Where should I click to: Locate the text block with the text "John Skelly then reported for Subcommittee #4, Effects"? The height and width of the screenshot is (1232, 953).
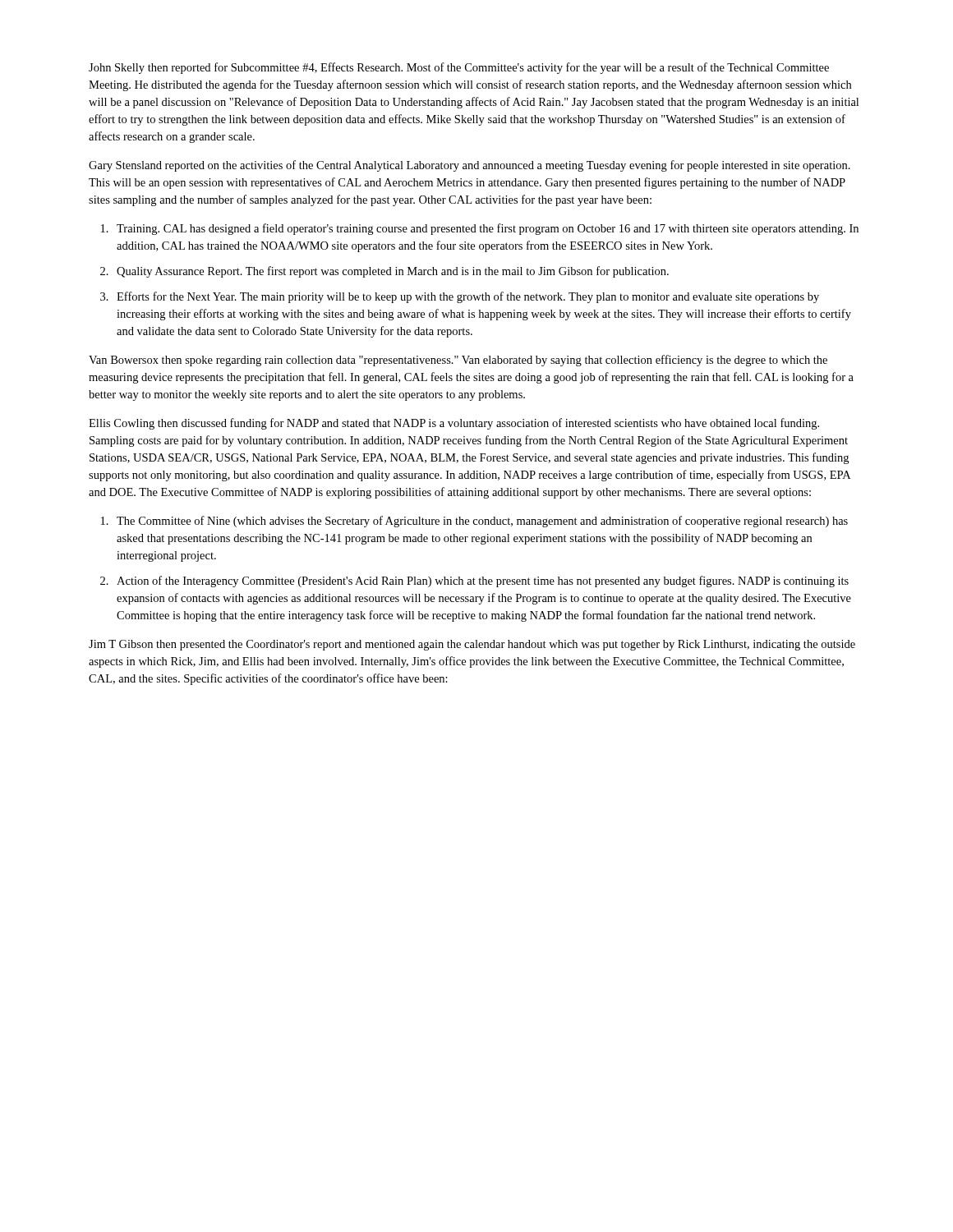coord(474,102)
